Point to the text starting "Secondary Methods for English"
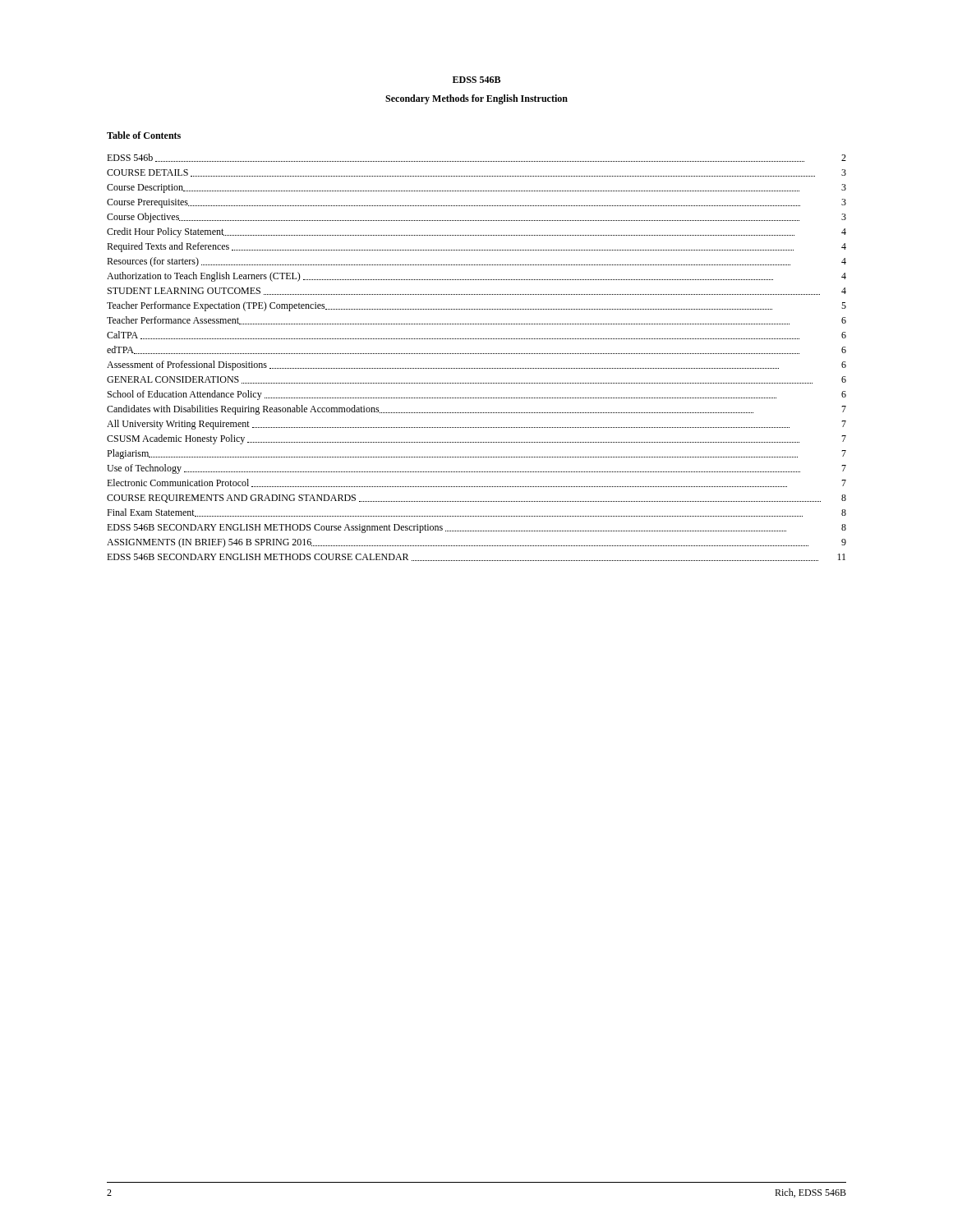953x1232 pixels. point(476,99)
